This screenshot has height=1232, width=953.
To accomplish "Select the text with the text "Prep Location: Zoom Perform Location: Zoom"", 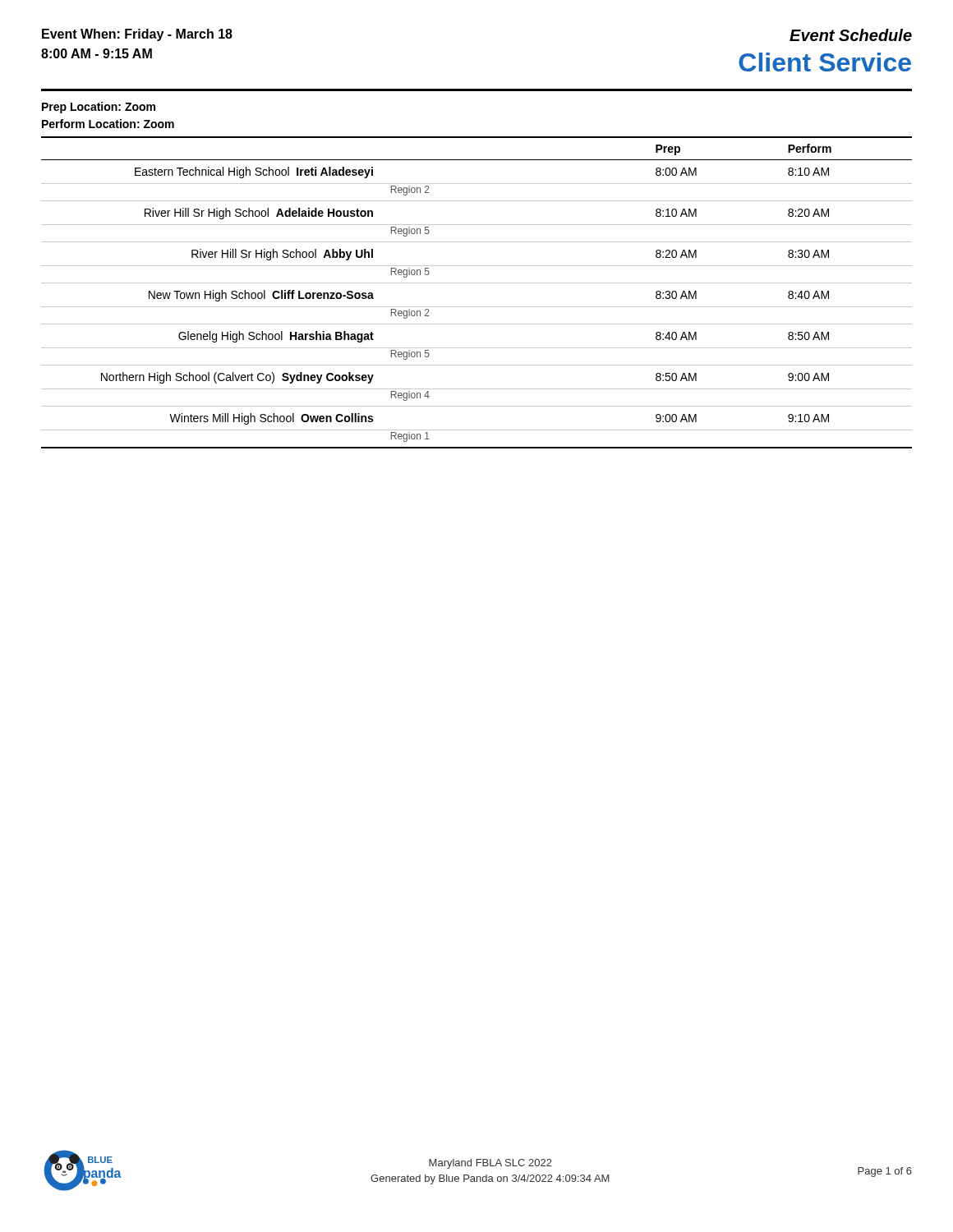I will pos(99,108).
